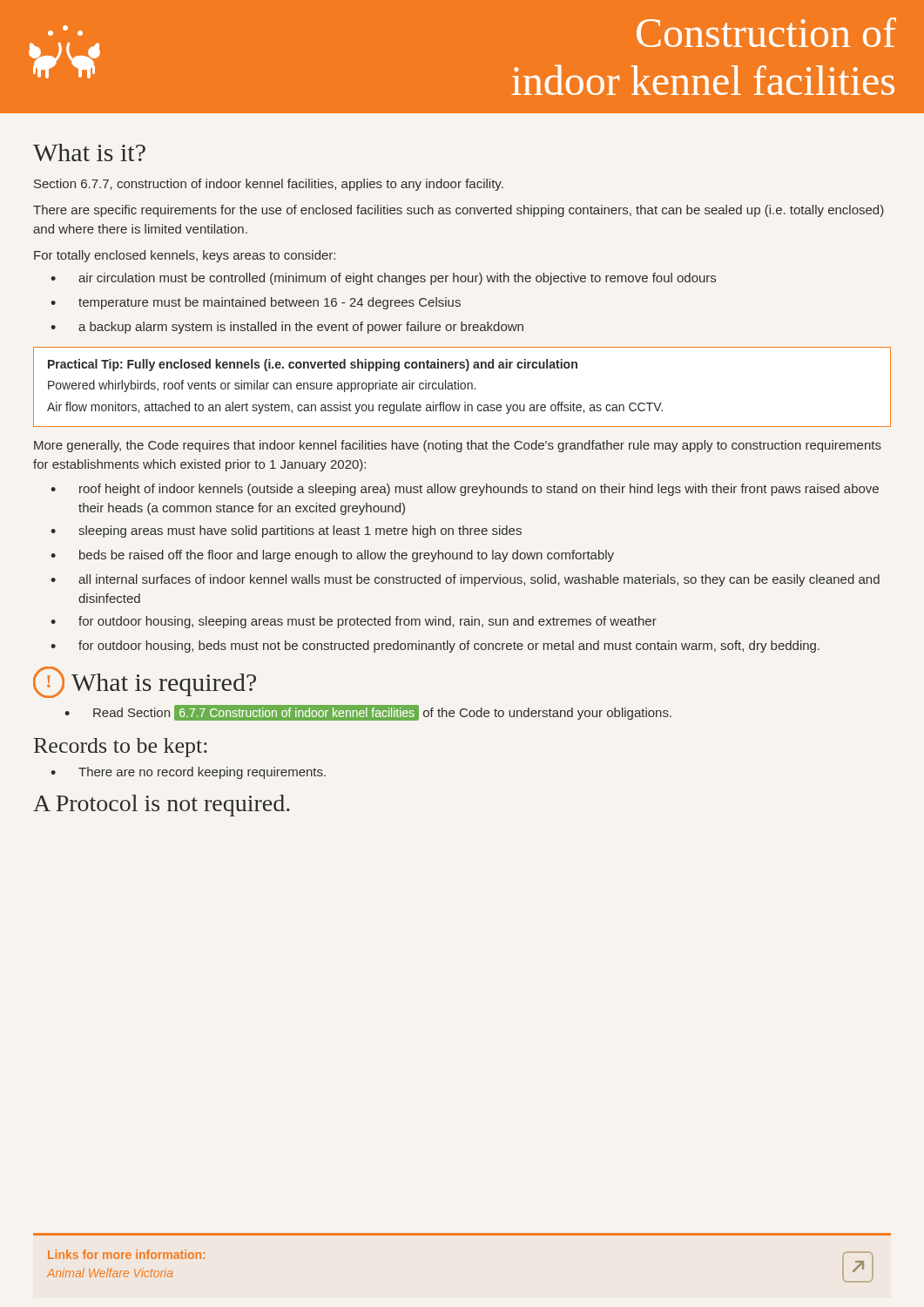Select the element starting "Practical Tip: Fully enclosed"
Viewport: 924px width, 1307px height.
pos(462,386)
